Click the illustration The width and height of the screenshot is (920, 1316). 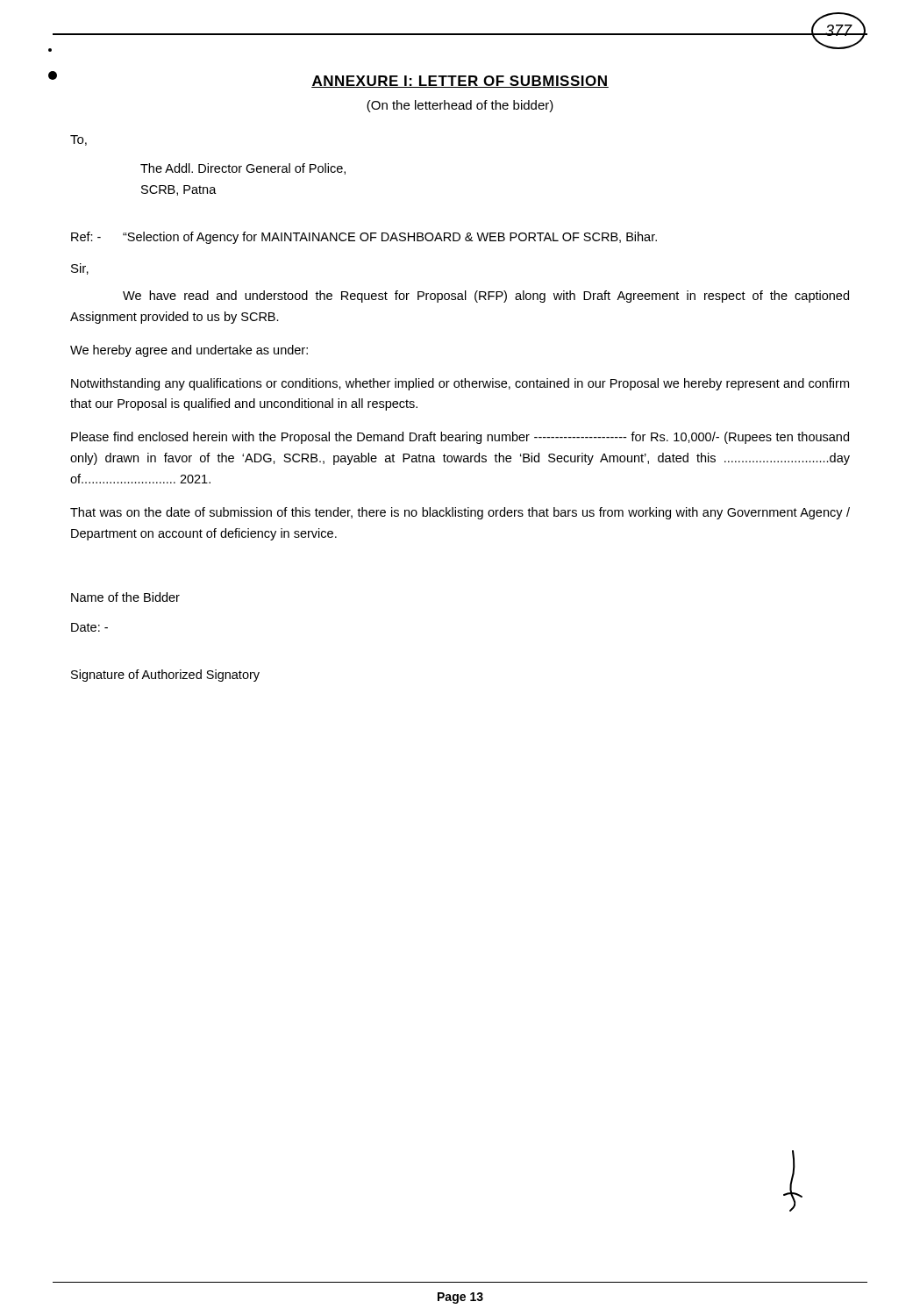click(x=793, y=1179)
